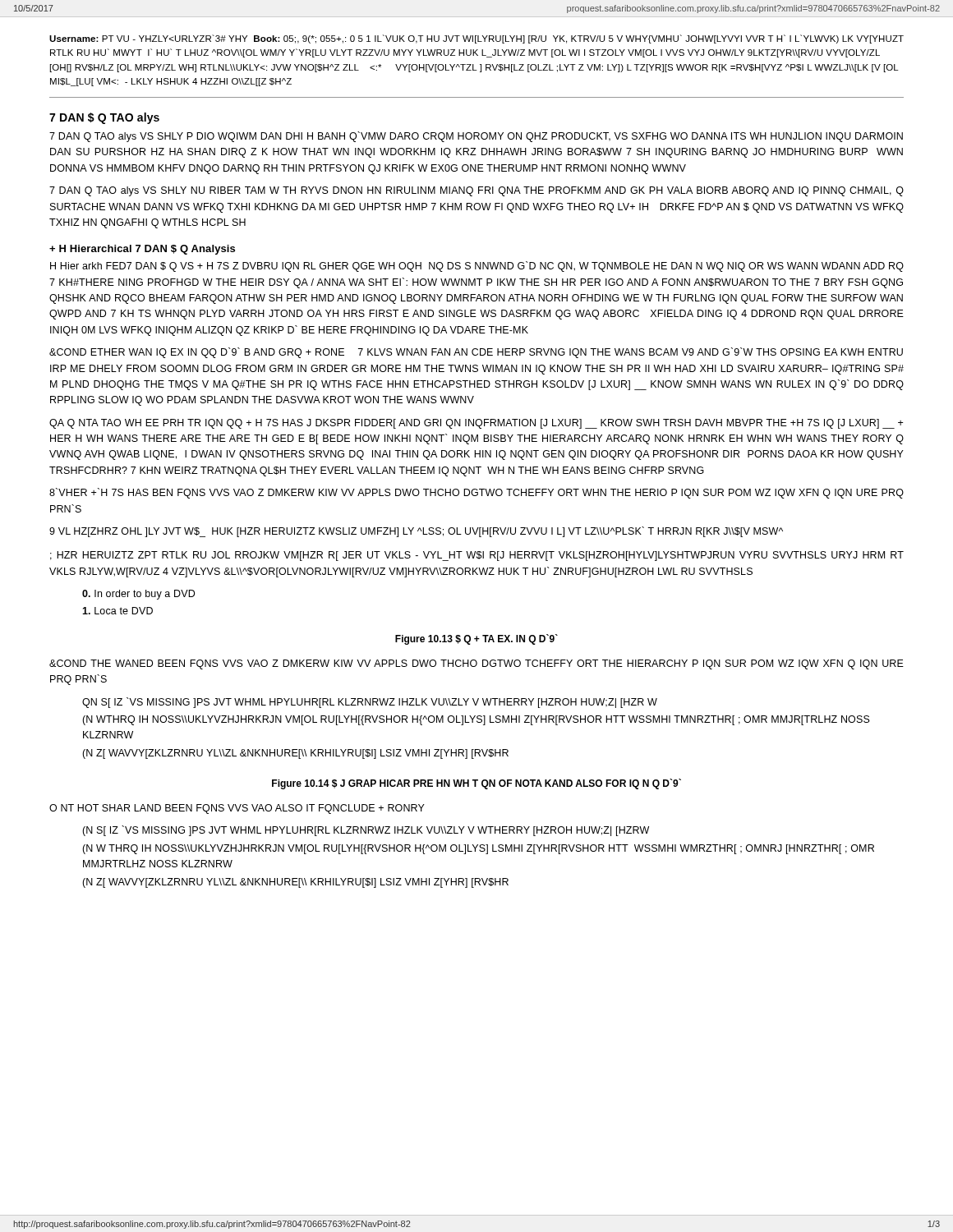Select the block starting "+ H Hierarchical 7 DAN $ Q"
This screenshot has width=953, height=1232.
pyautogui.click(x=143, y=249)
